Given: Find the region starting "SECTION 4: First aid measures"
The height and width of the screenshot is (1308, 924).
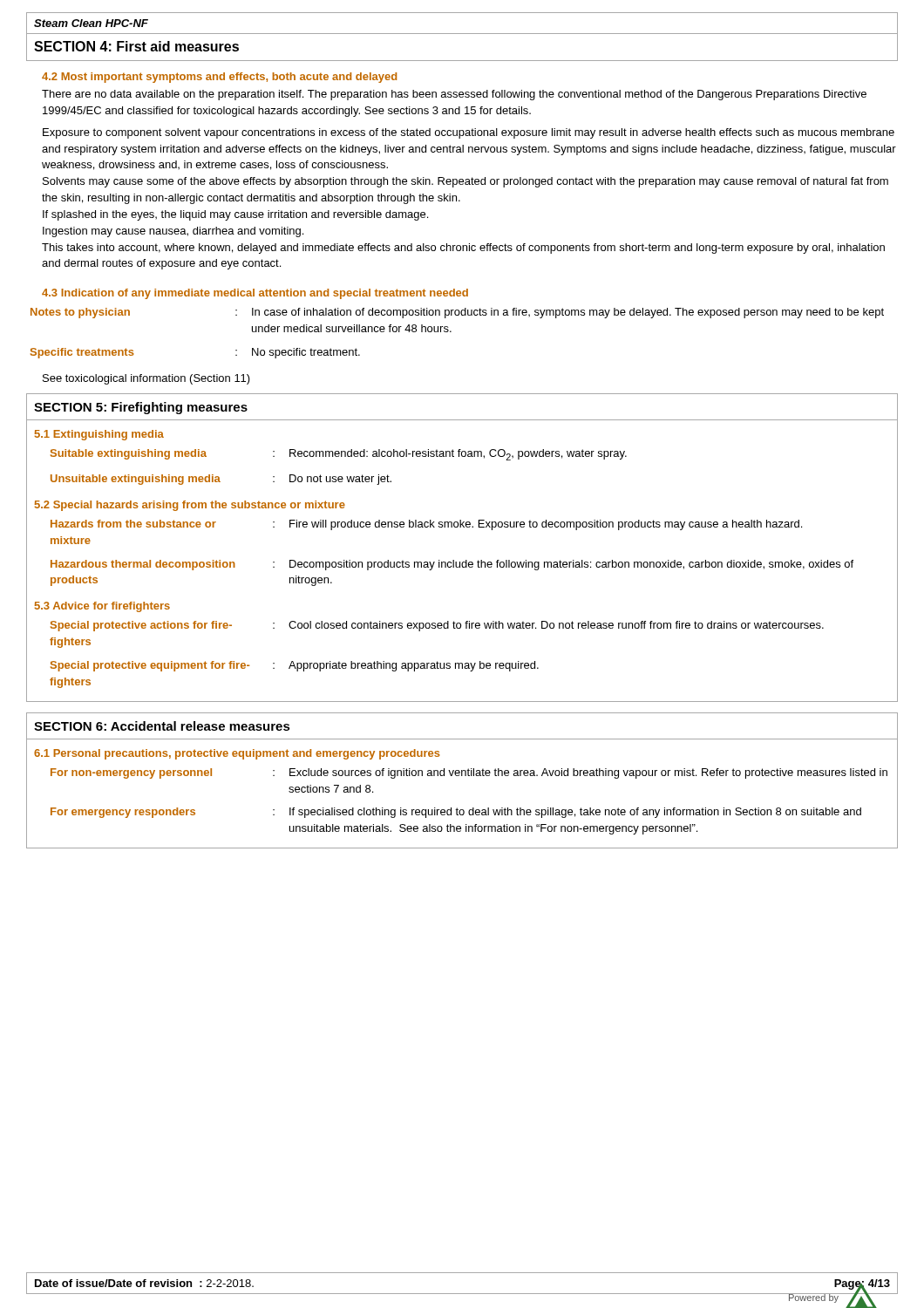Looking at the screenshot, I should click(136, 46).
